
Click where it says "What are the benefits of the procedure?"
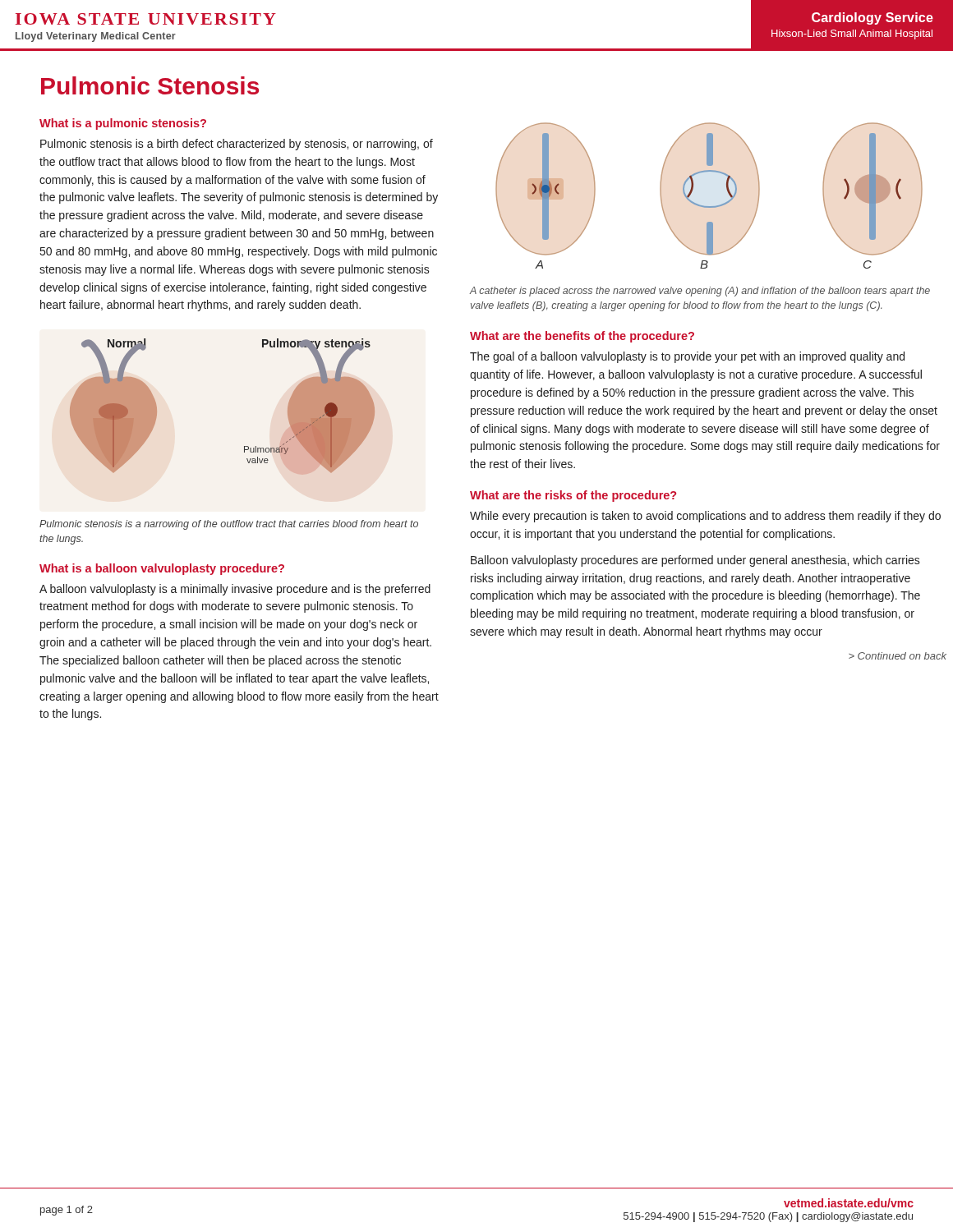tap(582, 336)
